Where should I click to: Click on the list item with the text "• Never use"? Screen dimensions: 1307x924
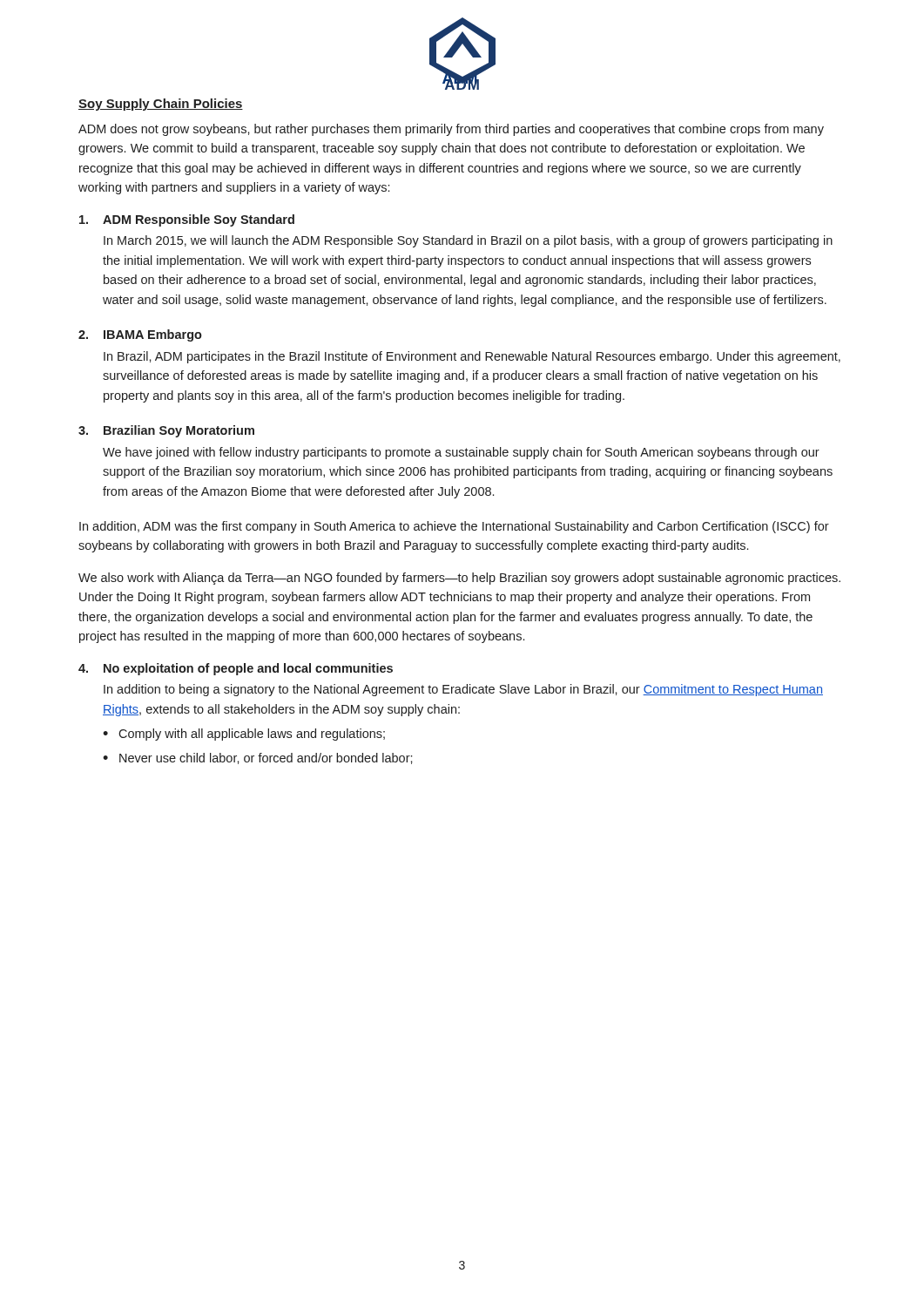coord(258,758)
